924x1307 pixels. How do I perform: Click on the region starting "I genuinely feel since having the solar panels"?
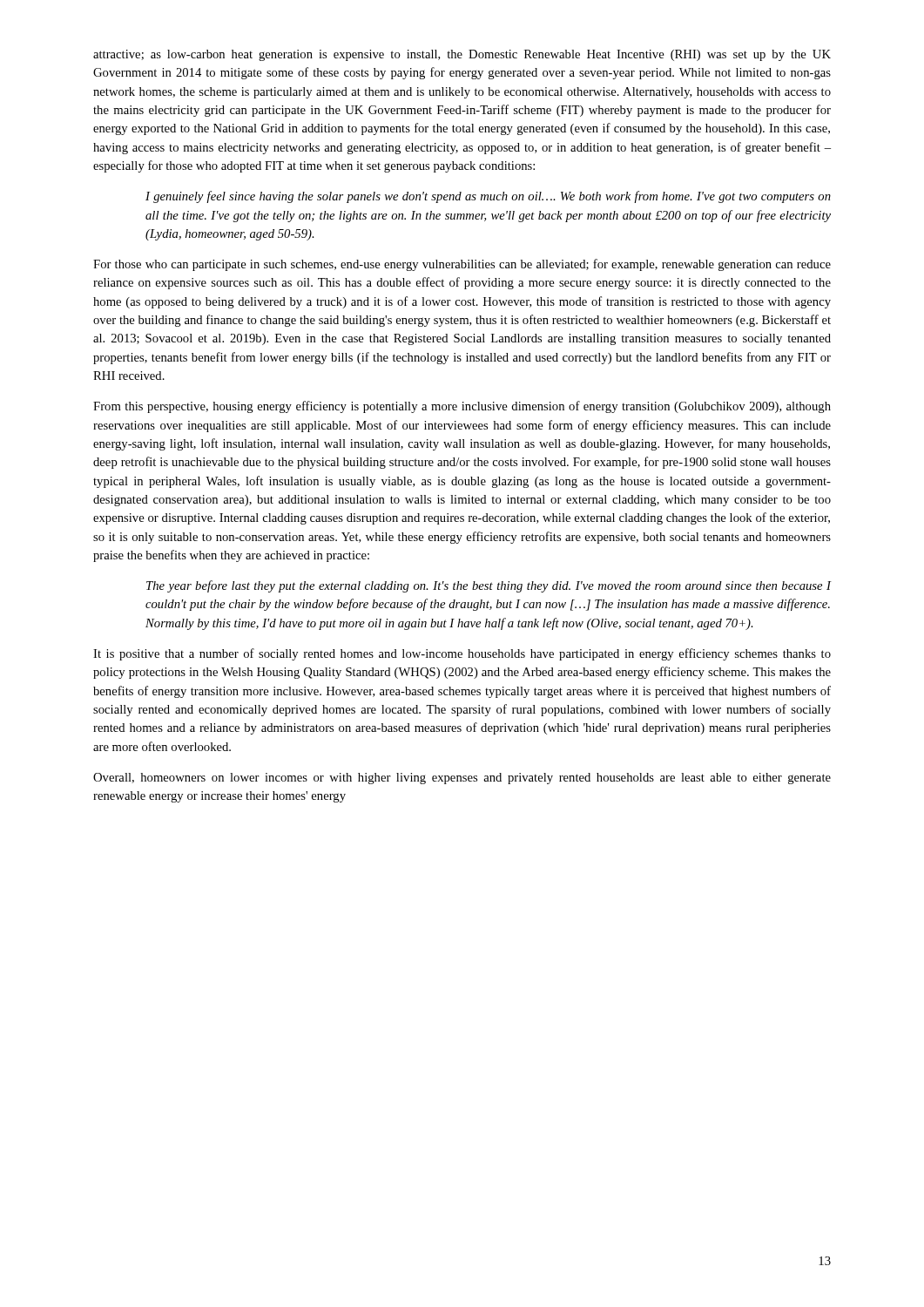click(x=488, y=215)
